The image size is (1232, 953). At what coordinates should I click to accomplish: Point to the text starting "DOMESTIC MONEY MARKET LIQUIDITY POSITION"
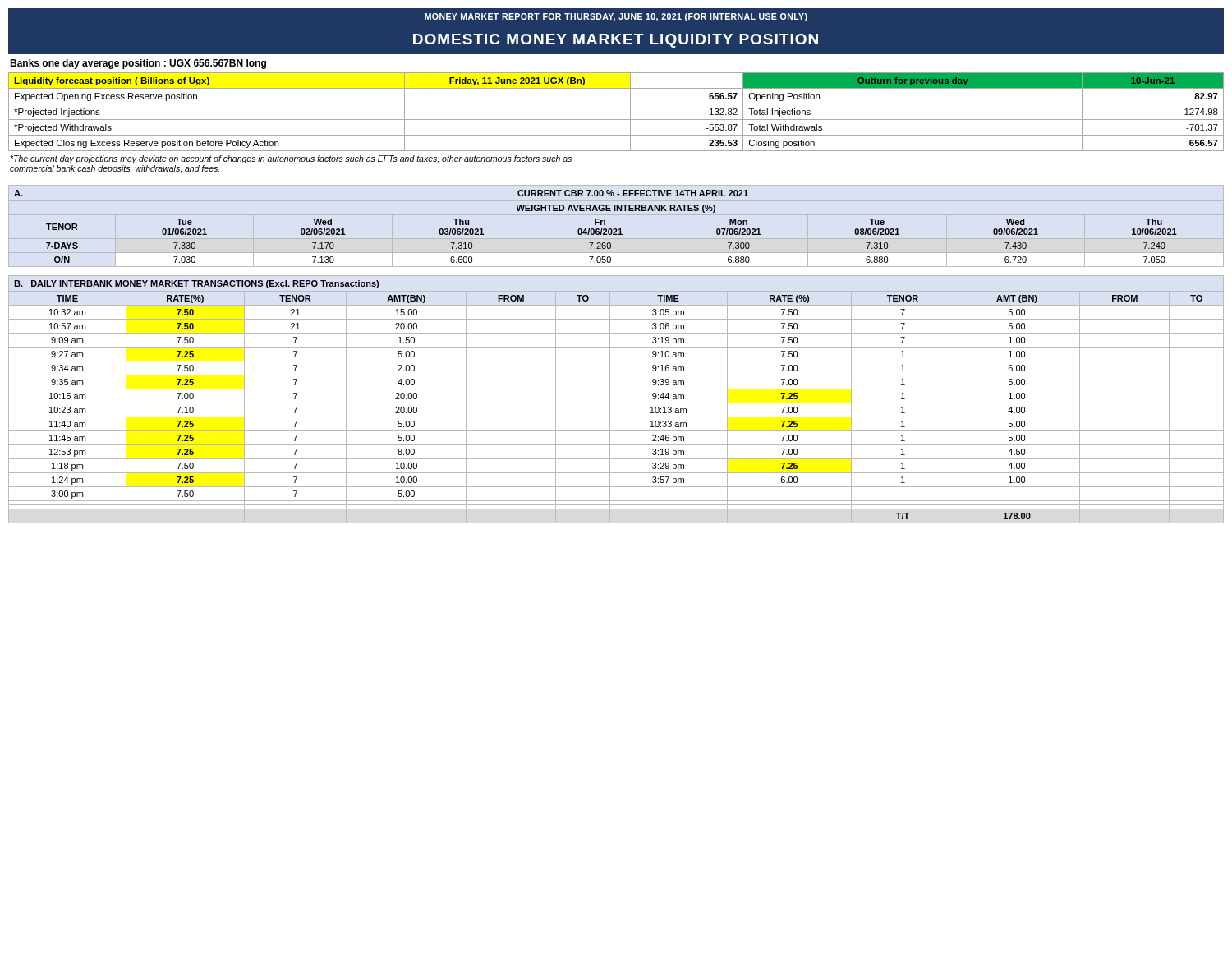[x=616, y=39]
